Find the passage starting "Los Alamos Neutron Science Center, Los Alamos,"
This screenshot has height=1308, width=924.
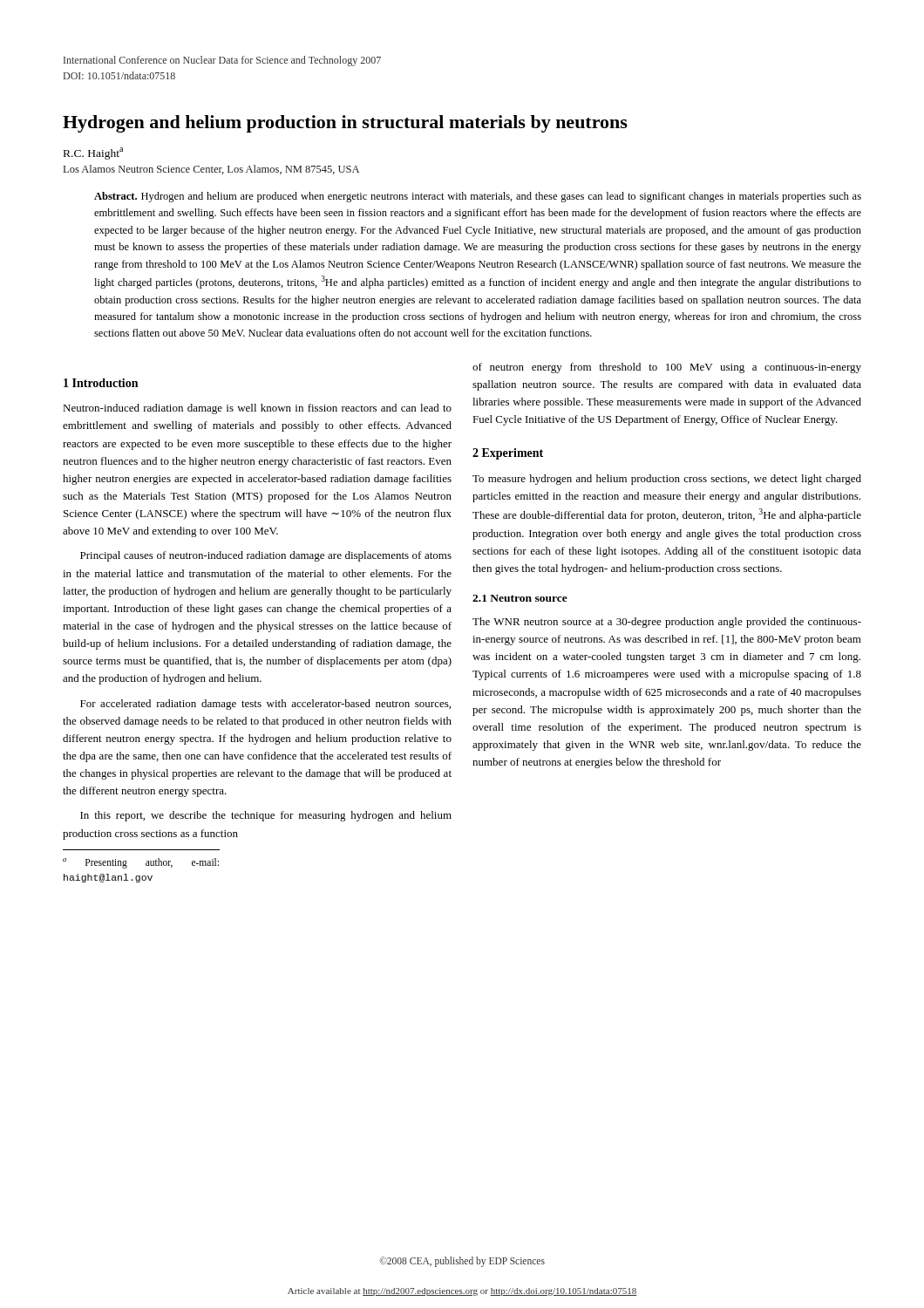click(x=211, y=169)
